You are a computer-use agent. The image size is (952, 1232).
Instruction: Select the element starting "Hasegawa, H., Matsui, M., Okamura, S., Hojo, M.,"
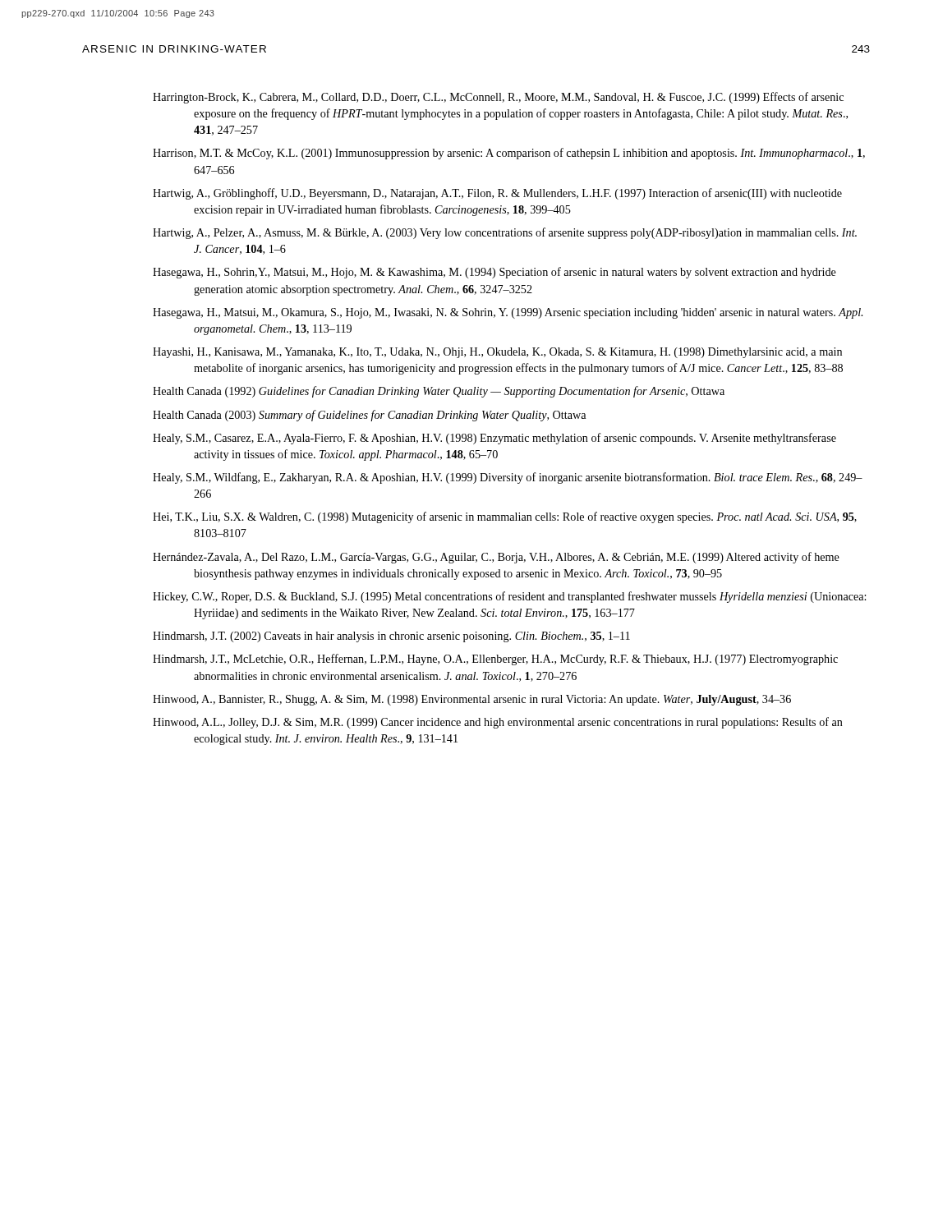(508, 320)
